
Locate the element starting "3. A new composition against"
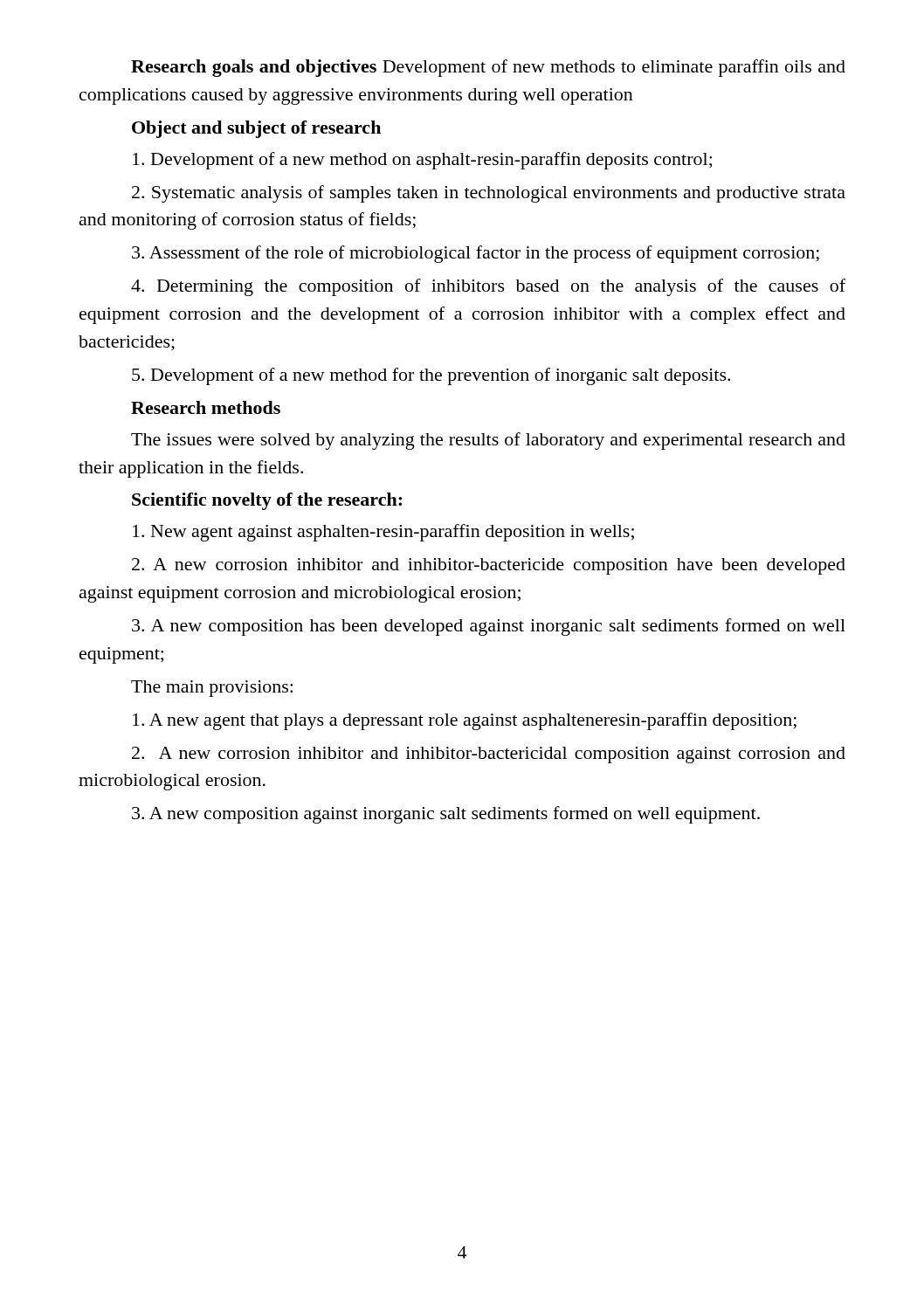[462, 813]
